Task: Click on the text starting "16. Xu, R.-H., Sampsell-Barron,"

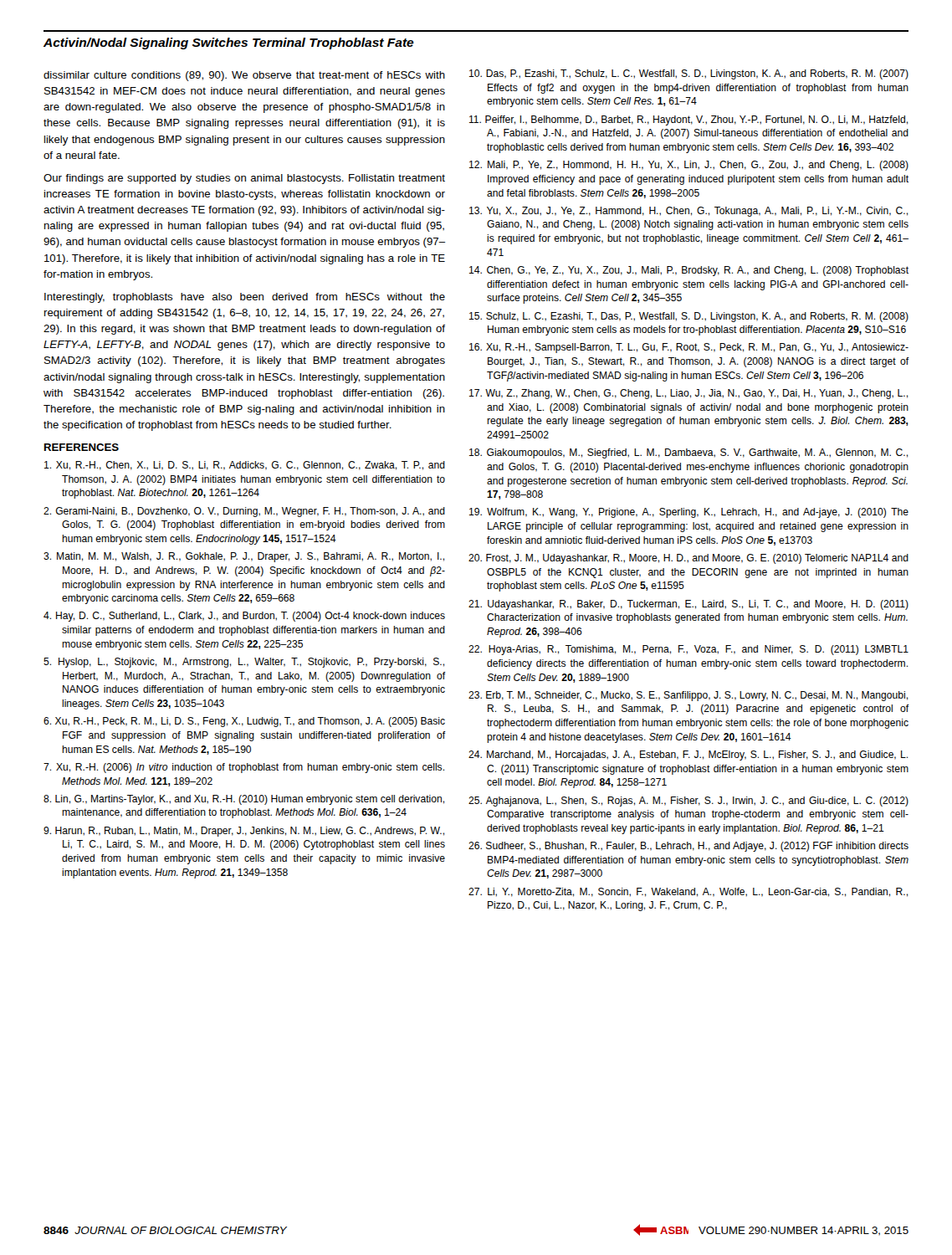Action: 688,361
